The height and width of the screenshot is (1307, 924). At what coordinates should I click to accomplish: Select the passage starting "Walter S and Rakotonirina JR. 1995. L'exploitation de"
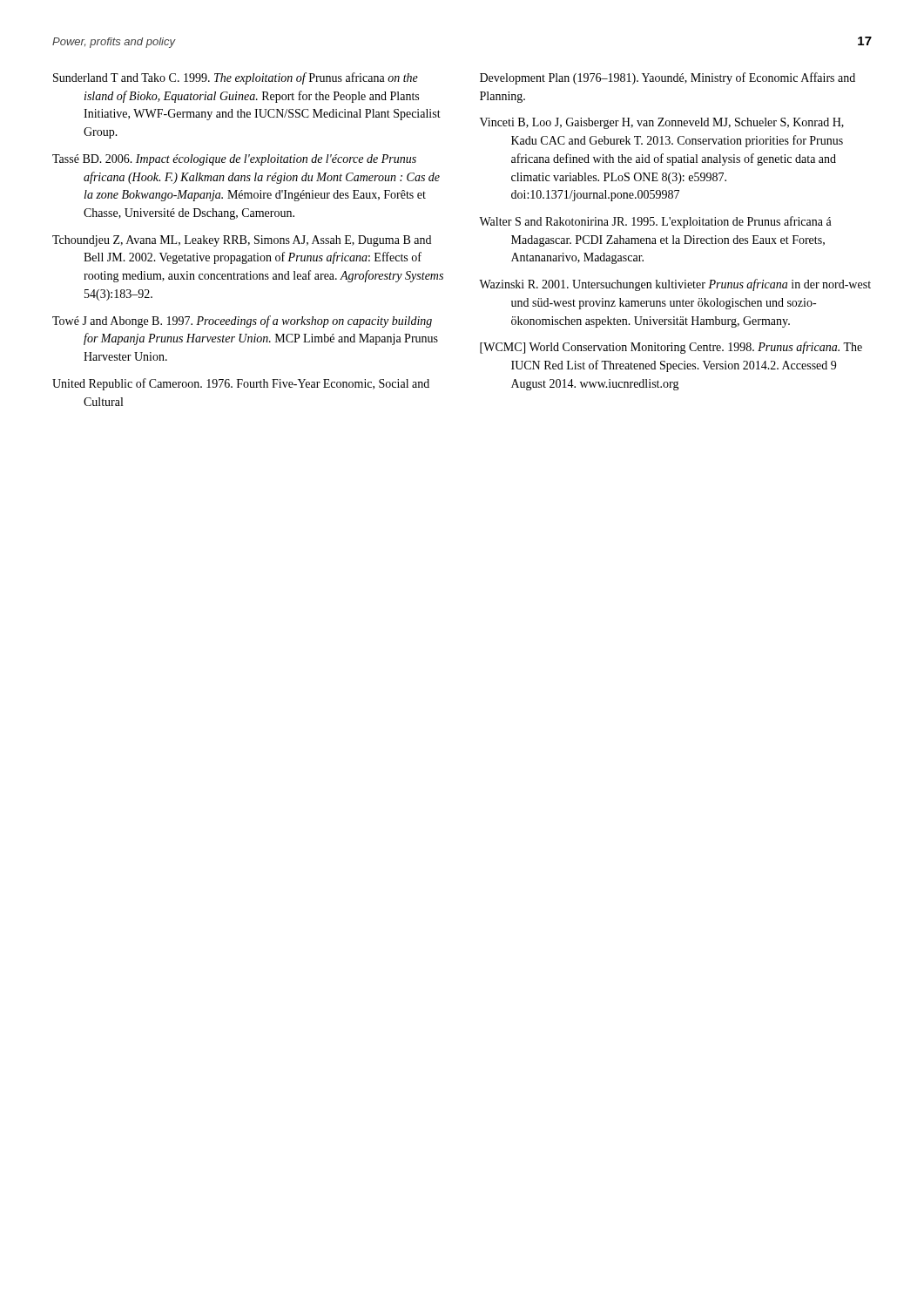pos(655,240)
